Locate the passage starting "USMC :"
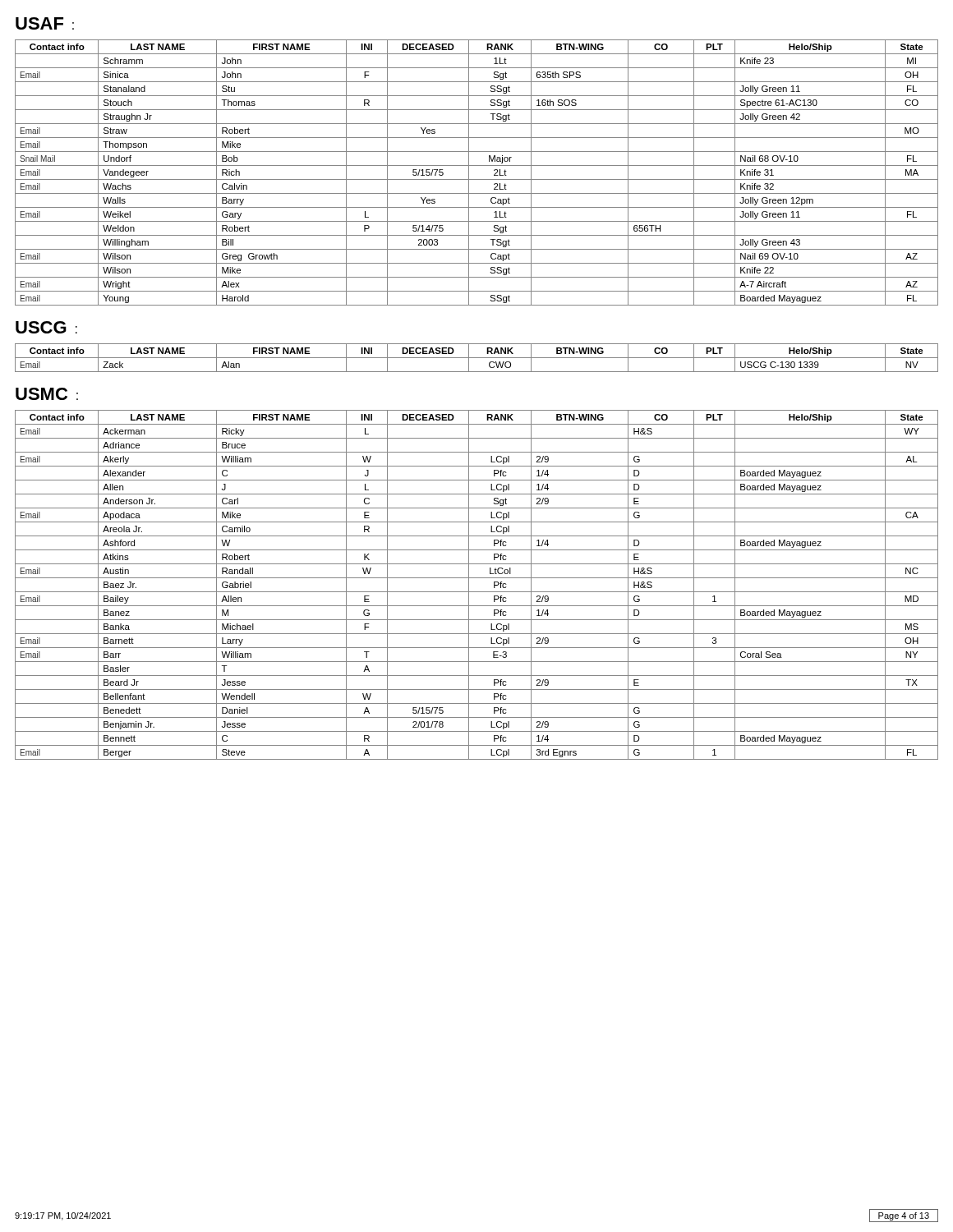The height and width of the screenshot is (1232, 953). tap(47, 394)
